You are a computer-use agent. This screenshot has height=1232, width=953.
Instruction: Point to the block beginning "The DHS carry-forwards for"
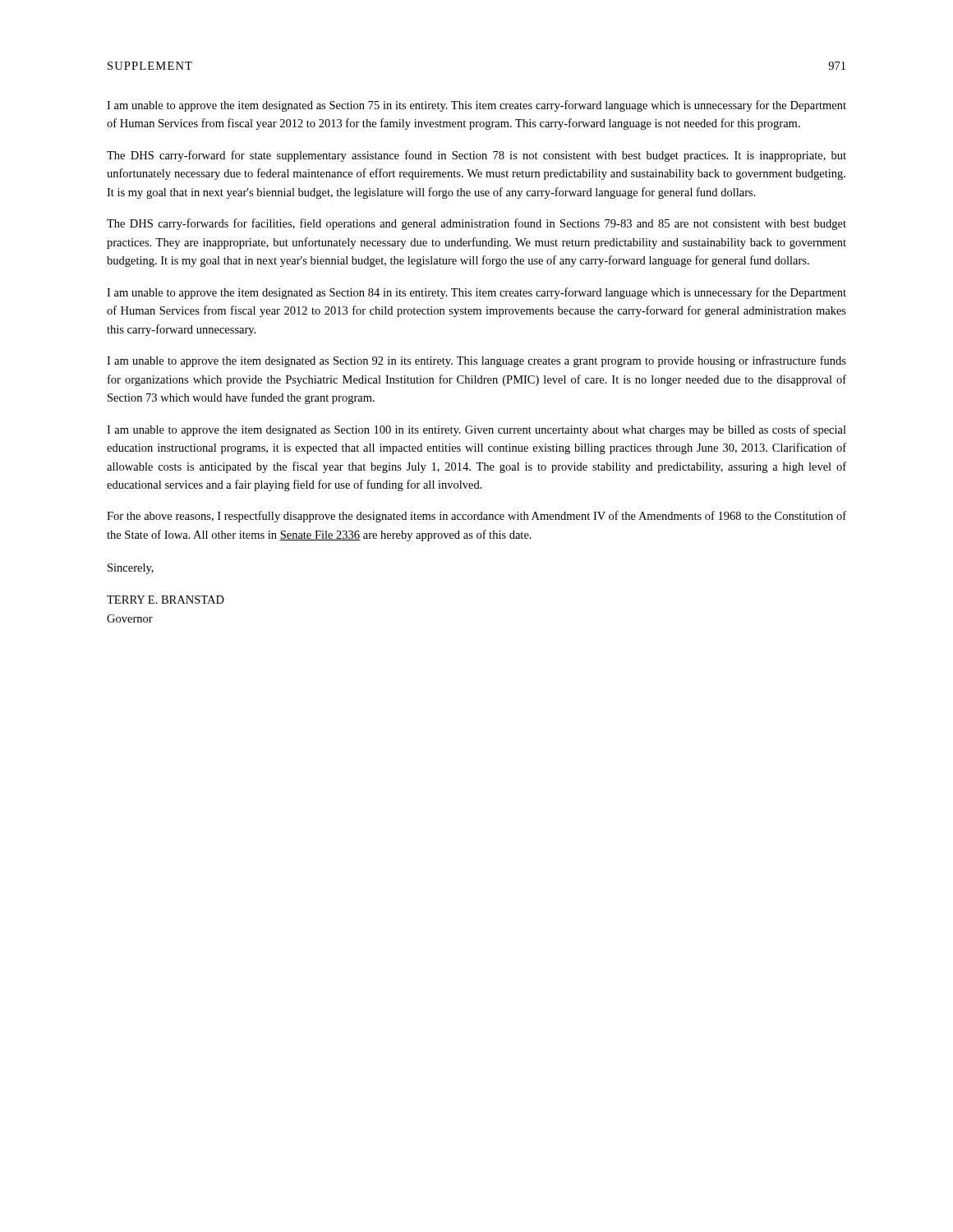pos(476,242)
